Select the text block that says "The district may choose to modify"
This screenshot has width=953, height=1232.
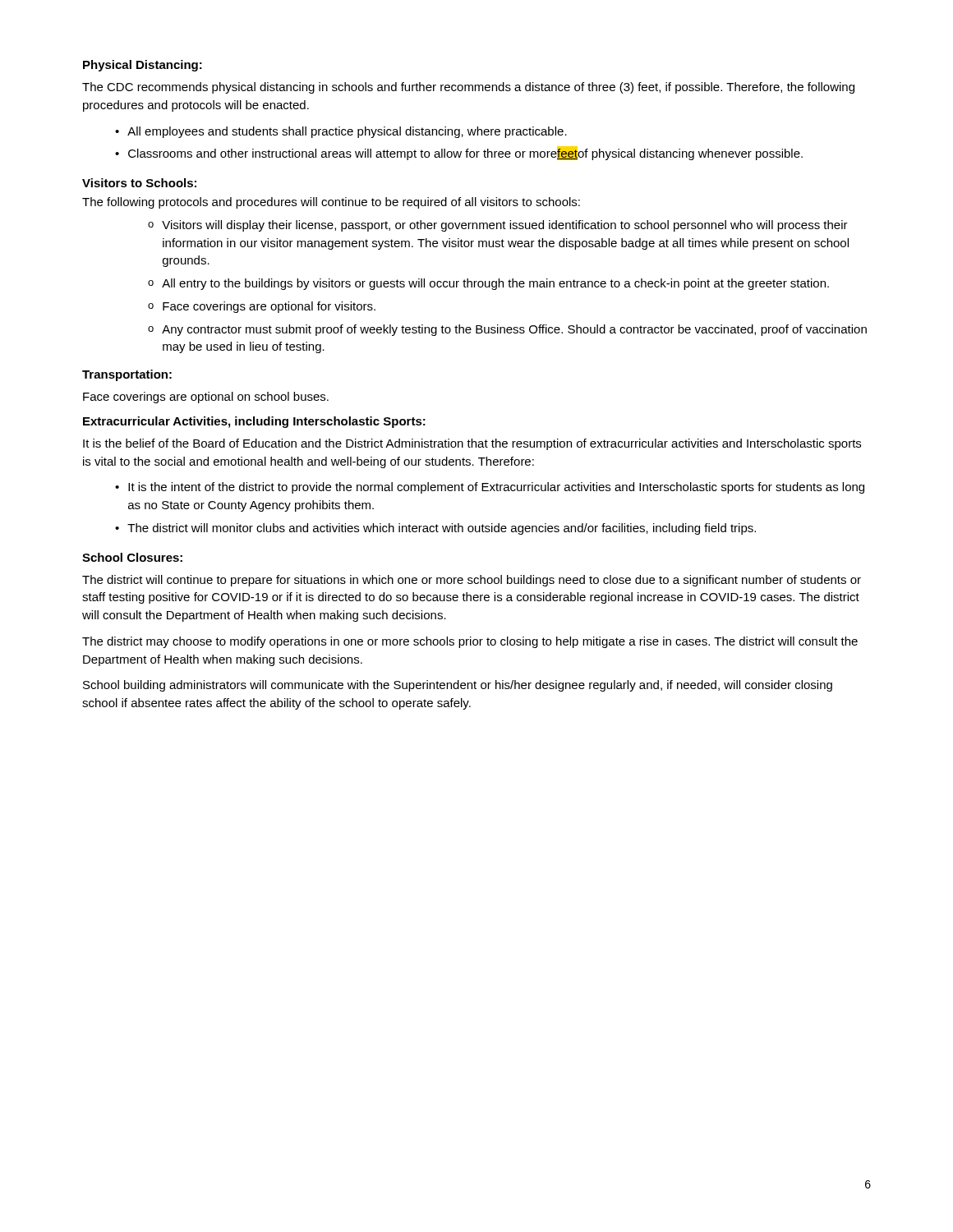click(x=470, y=650)
